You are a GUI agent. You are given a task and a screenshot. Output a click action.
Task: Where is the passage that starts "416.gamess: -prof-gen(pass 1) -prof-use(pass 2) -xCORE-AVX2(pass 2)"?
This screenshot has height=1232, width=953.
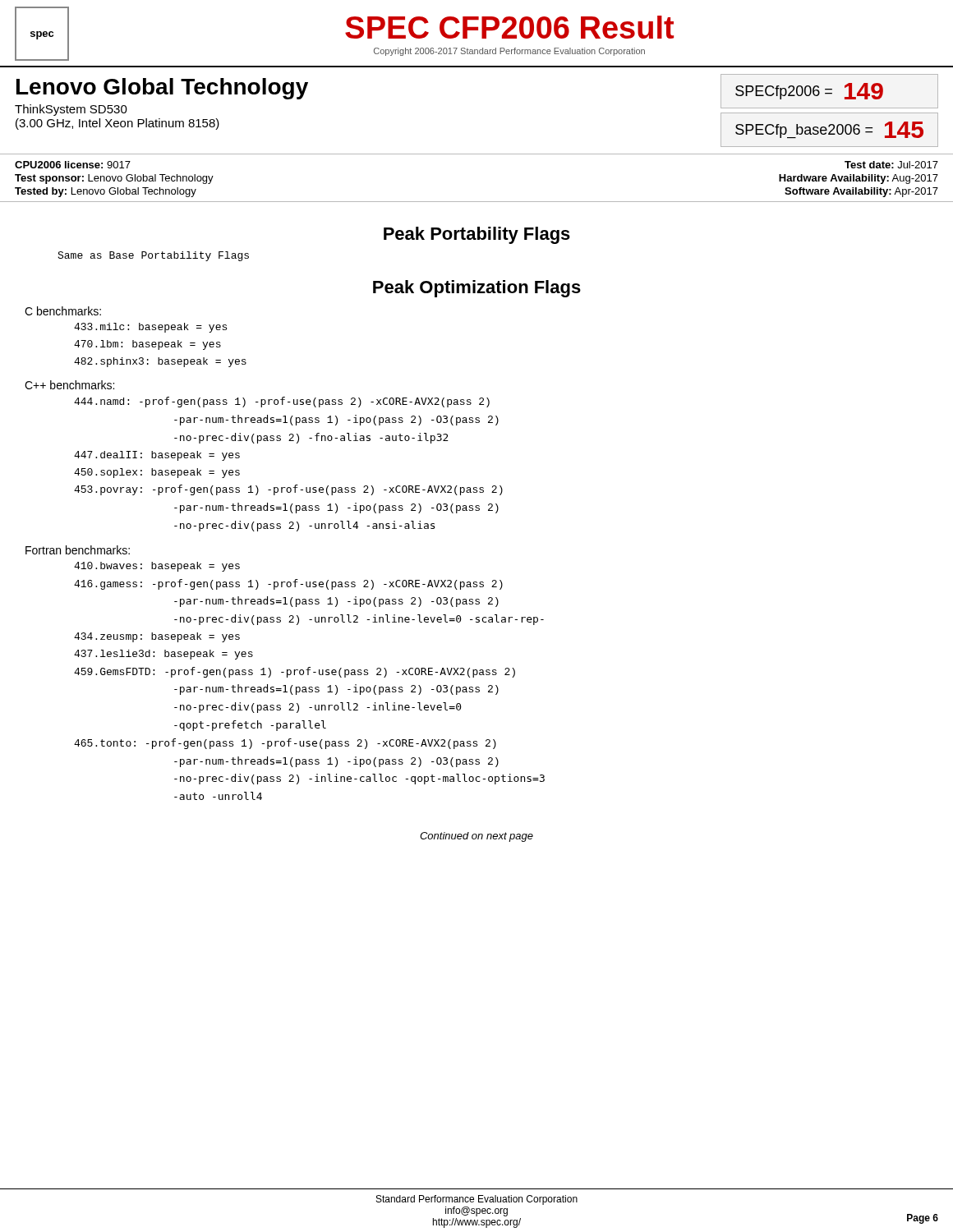310,603
